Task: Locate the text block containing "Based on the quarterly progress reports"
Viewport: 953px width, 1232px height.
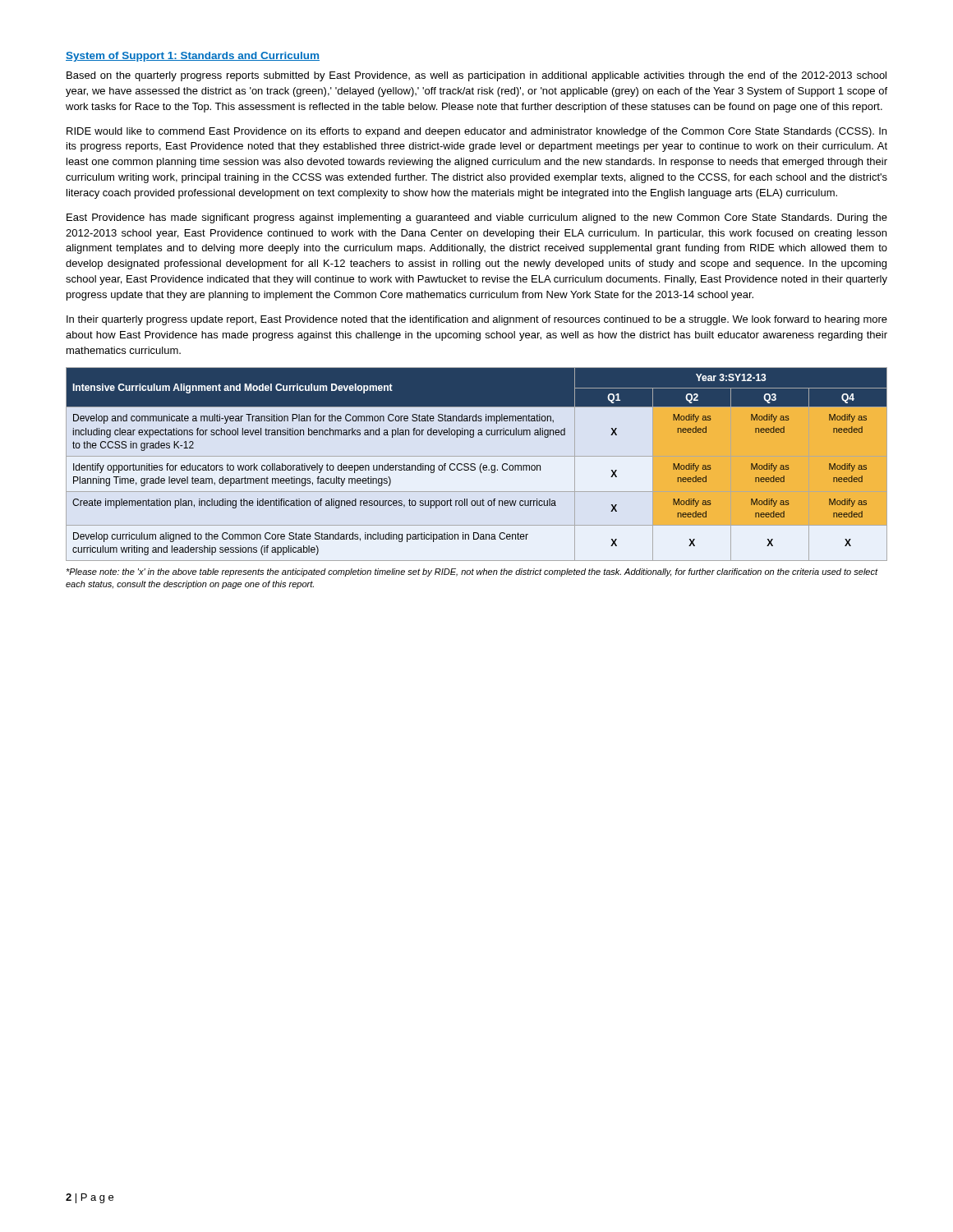Action: point(476,91)
